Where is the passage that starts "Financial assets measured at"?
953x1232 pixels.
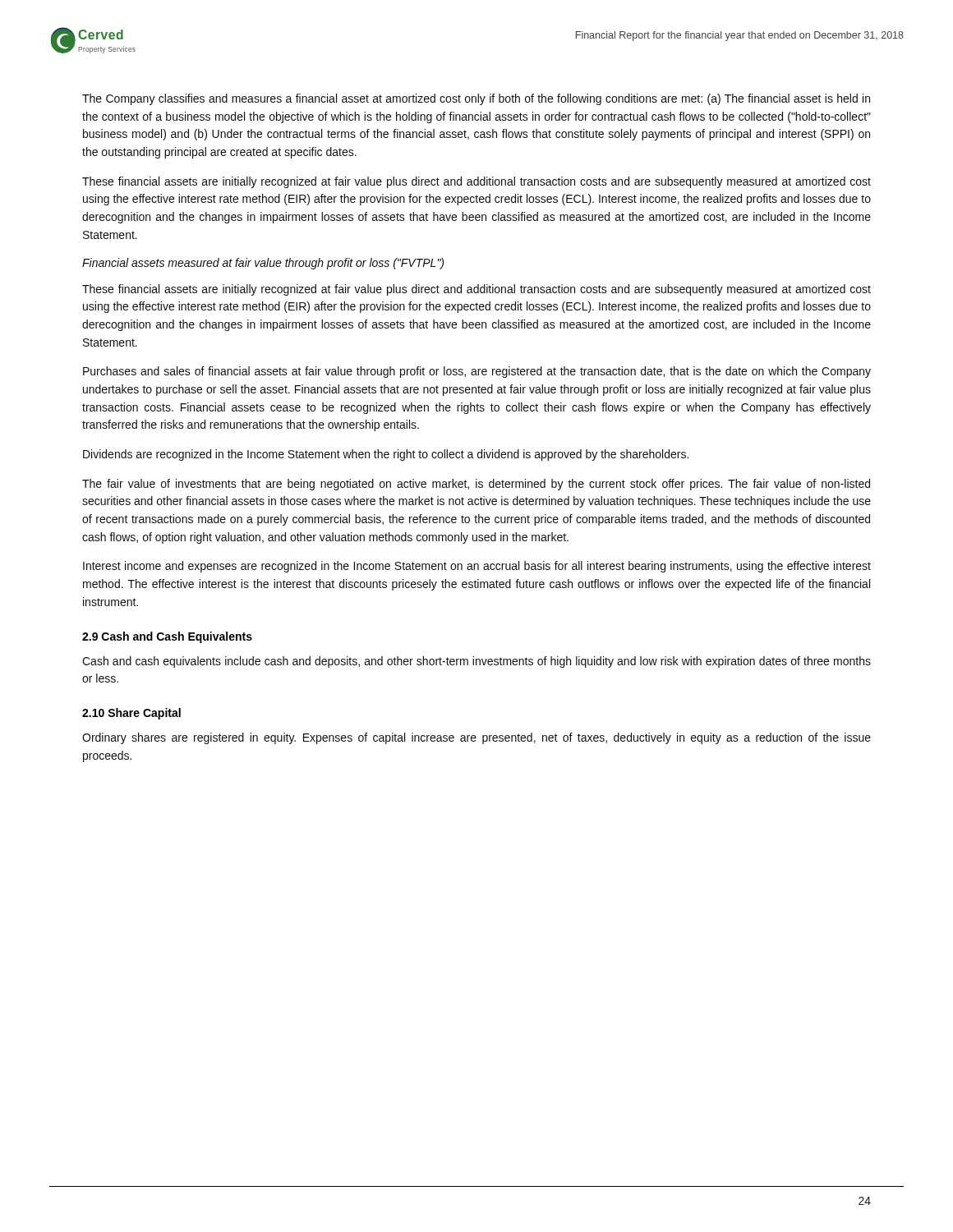pyautogui.click(x=263, y=262)
